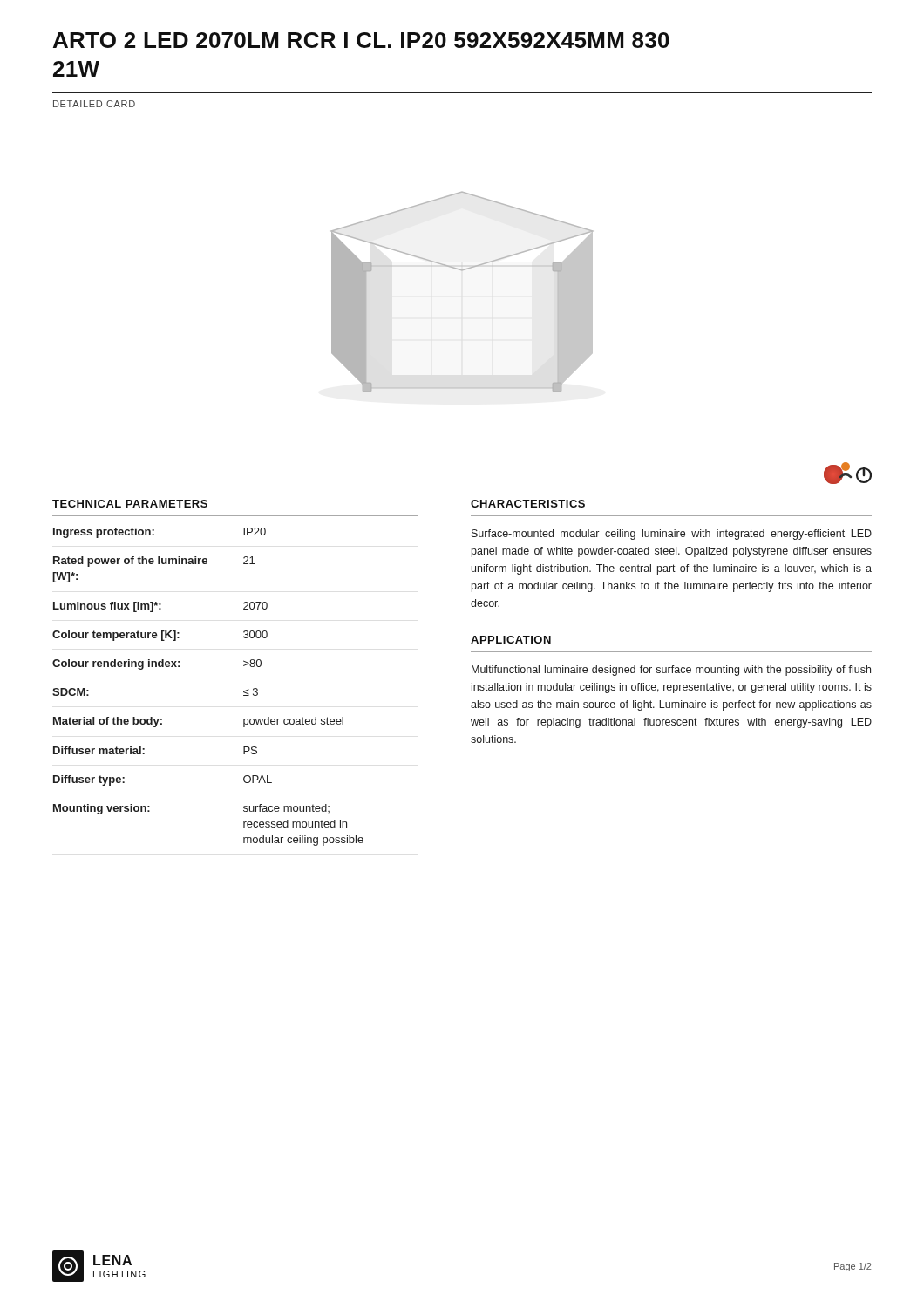Screen dimensions: 1308x924
Task: Select the infographic
Action: (x=846, y=472)
